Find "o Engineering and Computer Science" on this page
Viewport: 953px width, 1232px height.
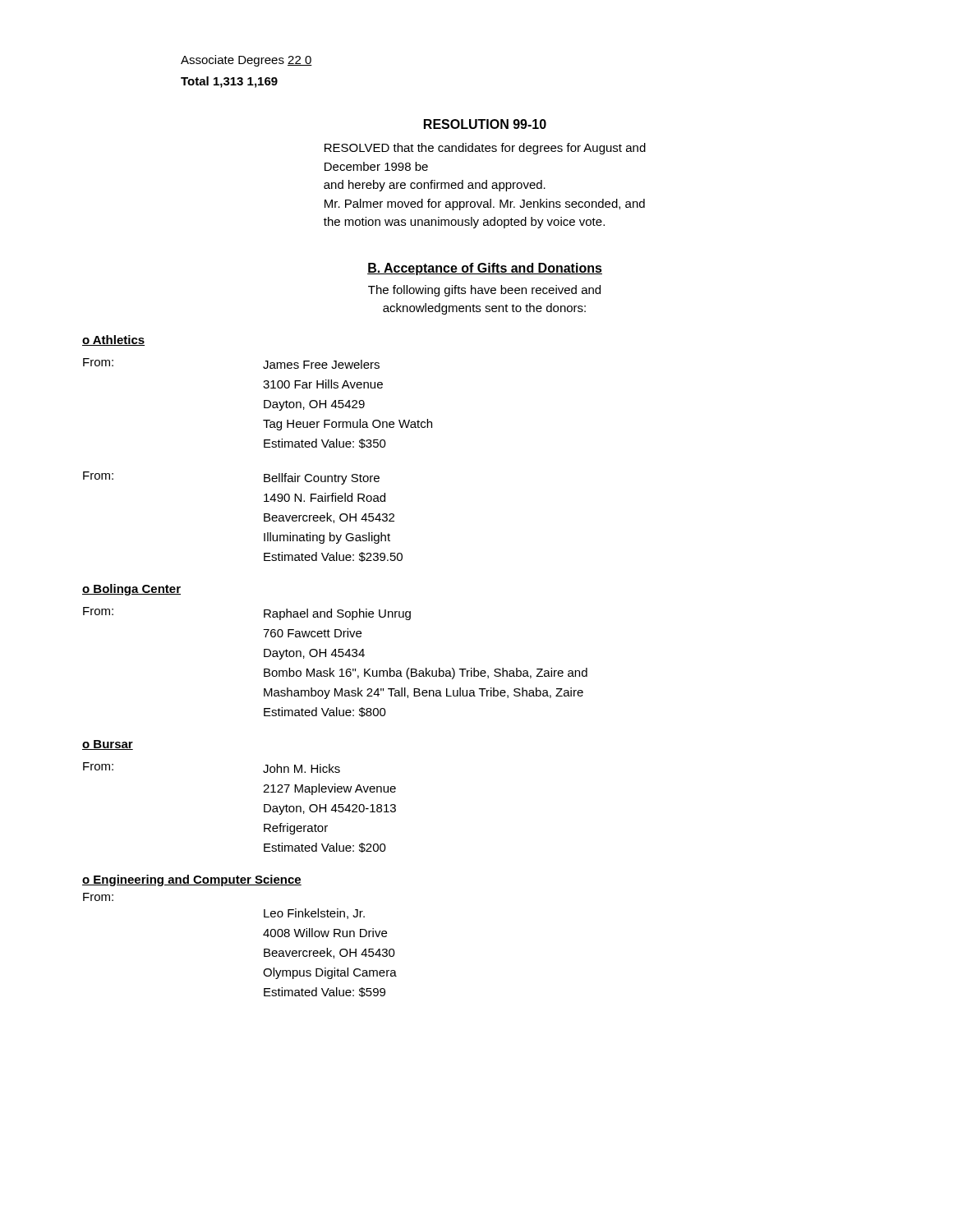[x=192, y=879]
